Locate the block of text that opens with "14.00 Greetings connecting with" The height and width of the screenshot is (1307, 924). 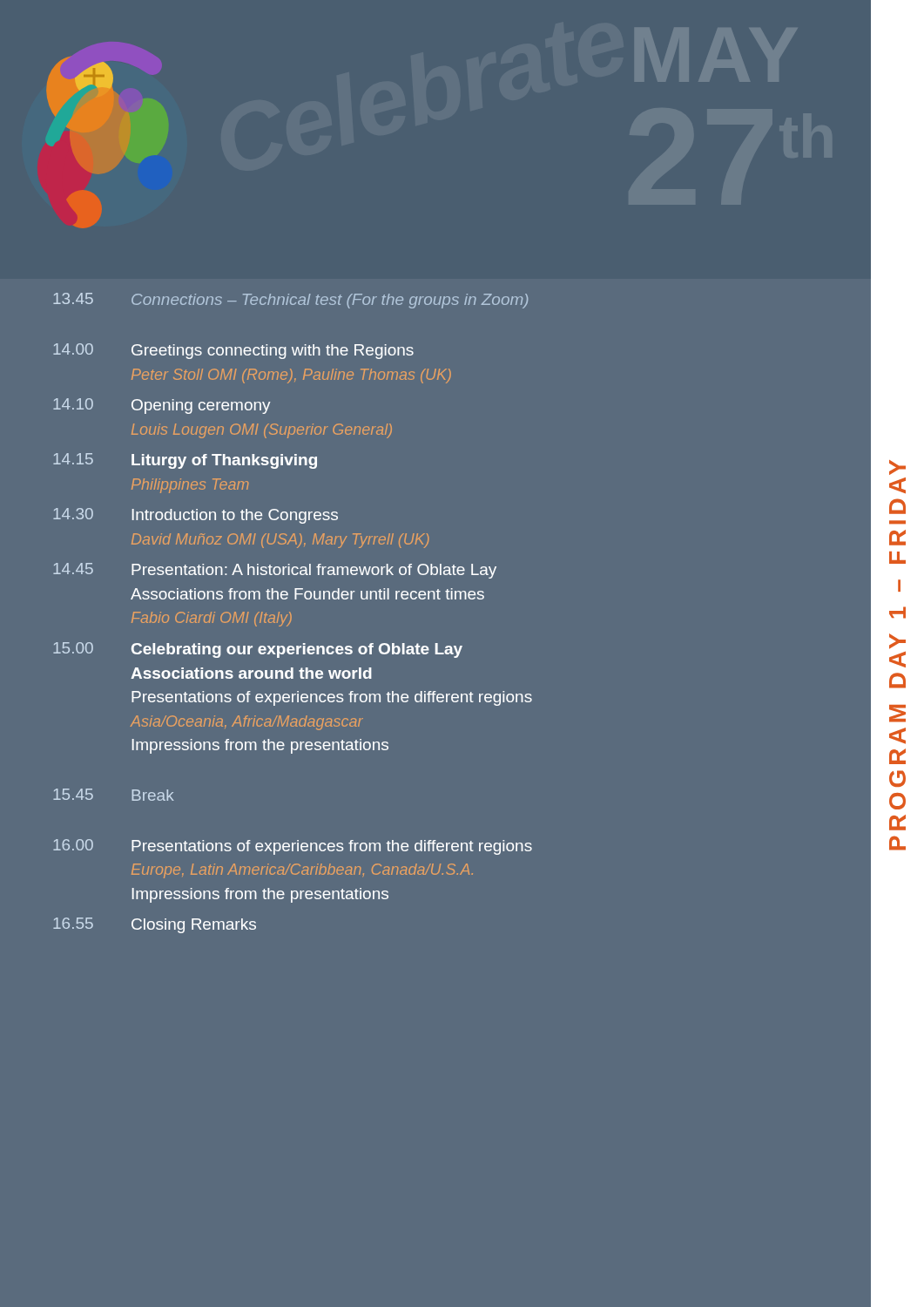point(444,362)
